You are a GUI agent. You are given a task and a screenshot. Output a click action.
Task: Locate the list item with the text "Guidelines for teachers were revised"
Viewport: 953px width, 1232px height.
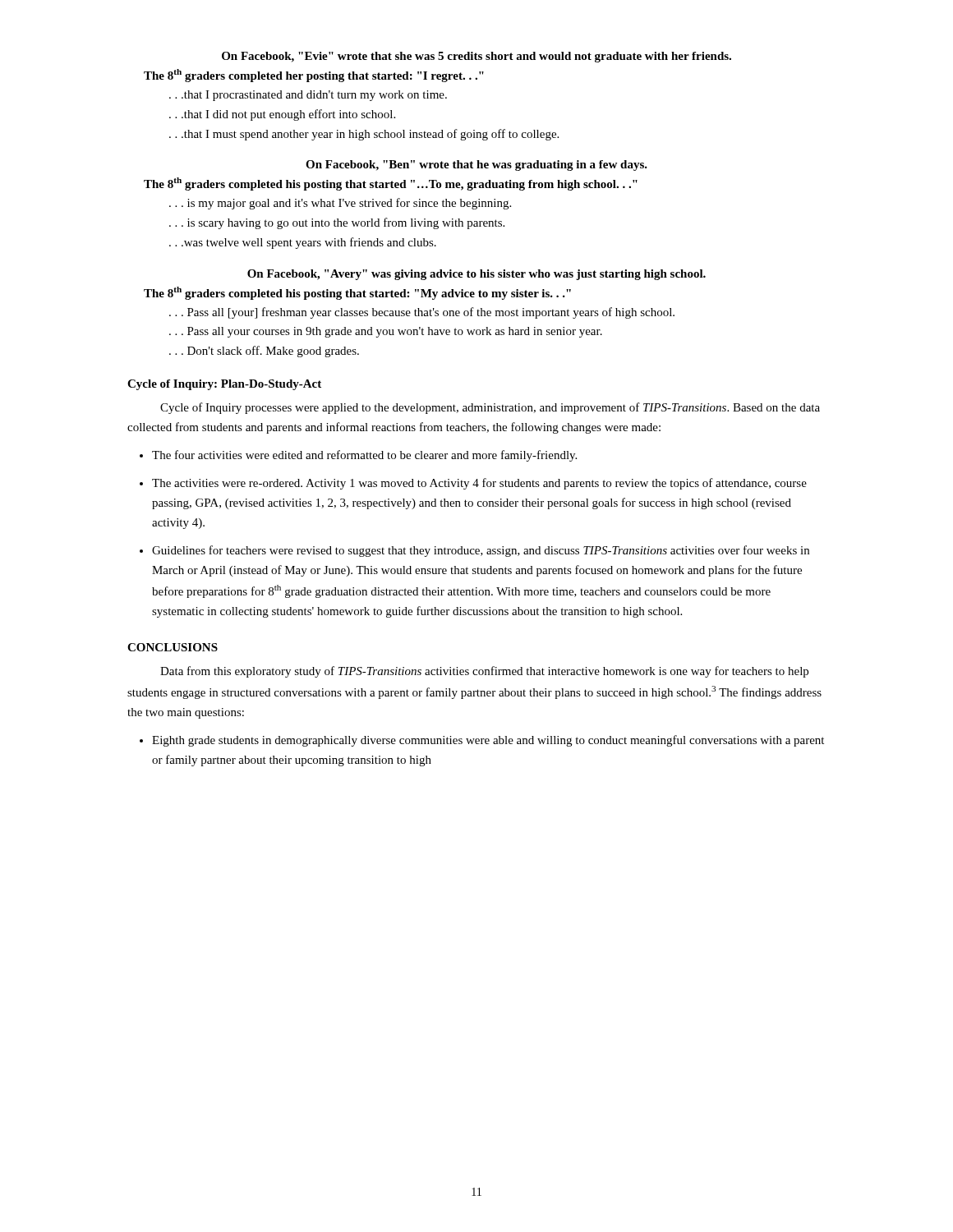click(481, 581)
